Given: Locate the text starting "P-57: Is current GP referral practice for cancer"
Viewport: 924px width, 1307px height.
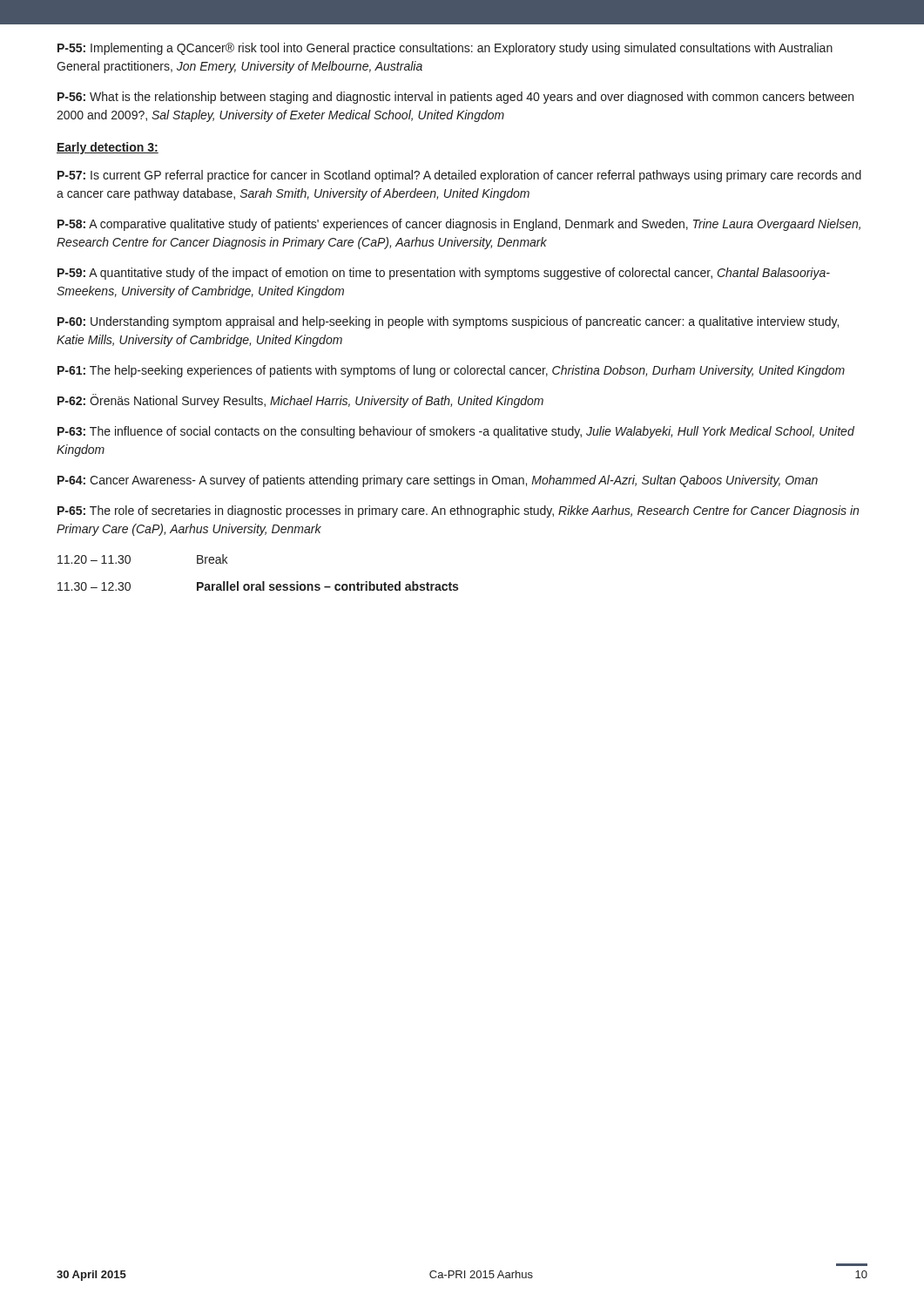Looking at the screenshot, I should (459, 184).
